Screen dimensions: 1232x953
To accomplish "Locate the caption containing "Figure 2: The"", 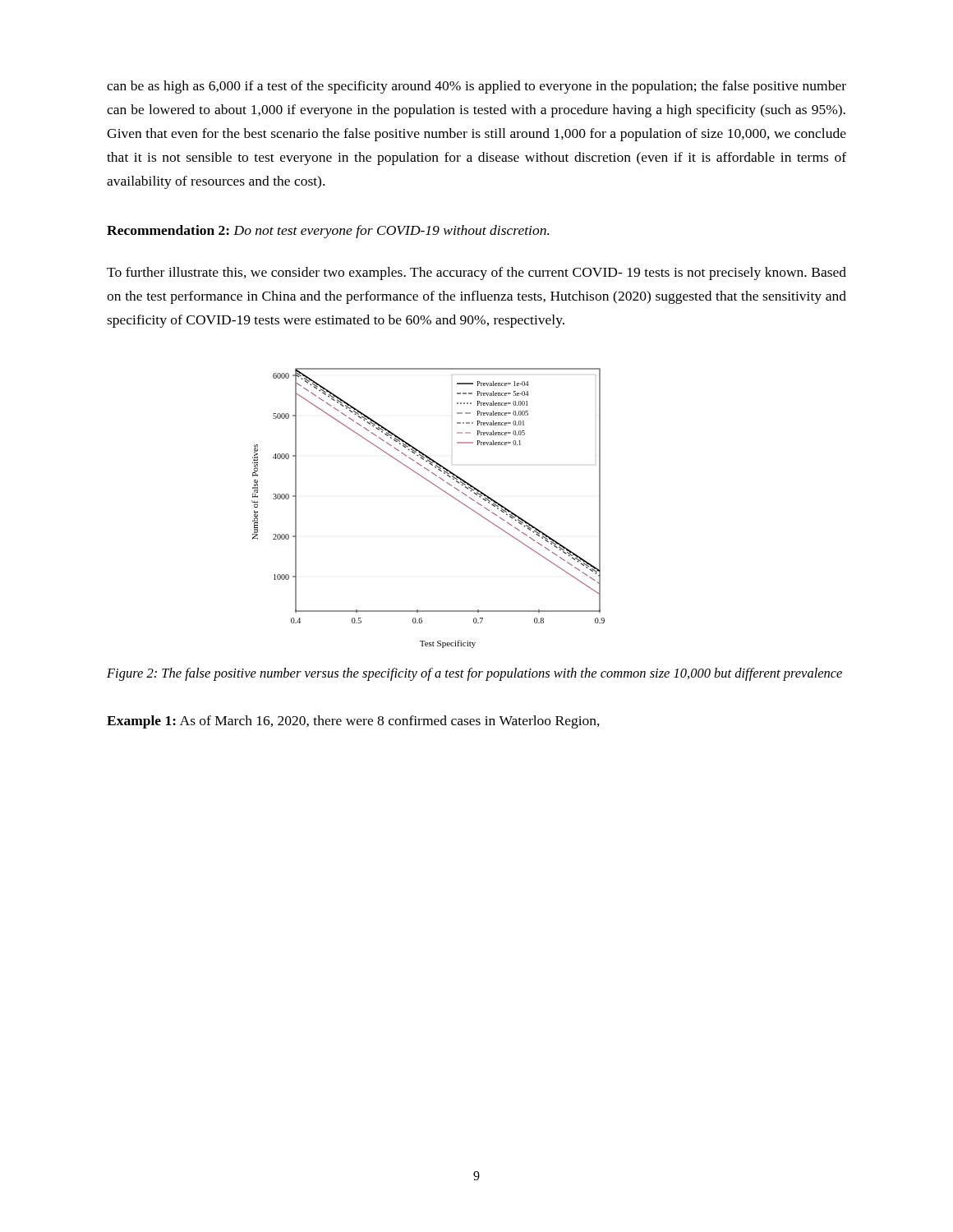I will [475, 673].
